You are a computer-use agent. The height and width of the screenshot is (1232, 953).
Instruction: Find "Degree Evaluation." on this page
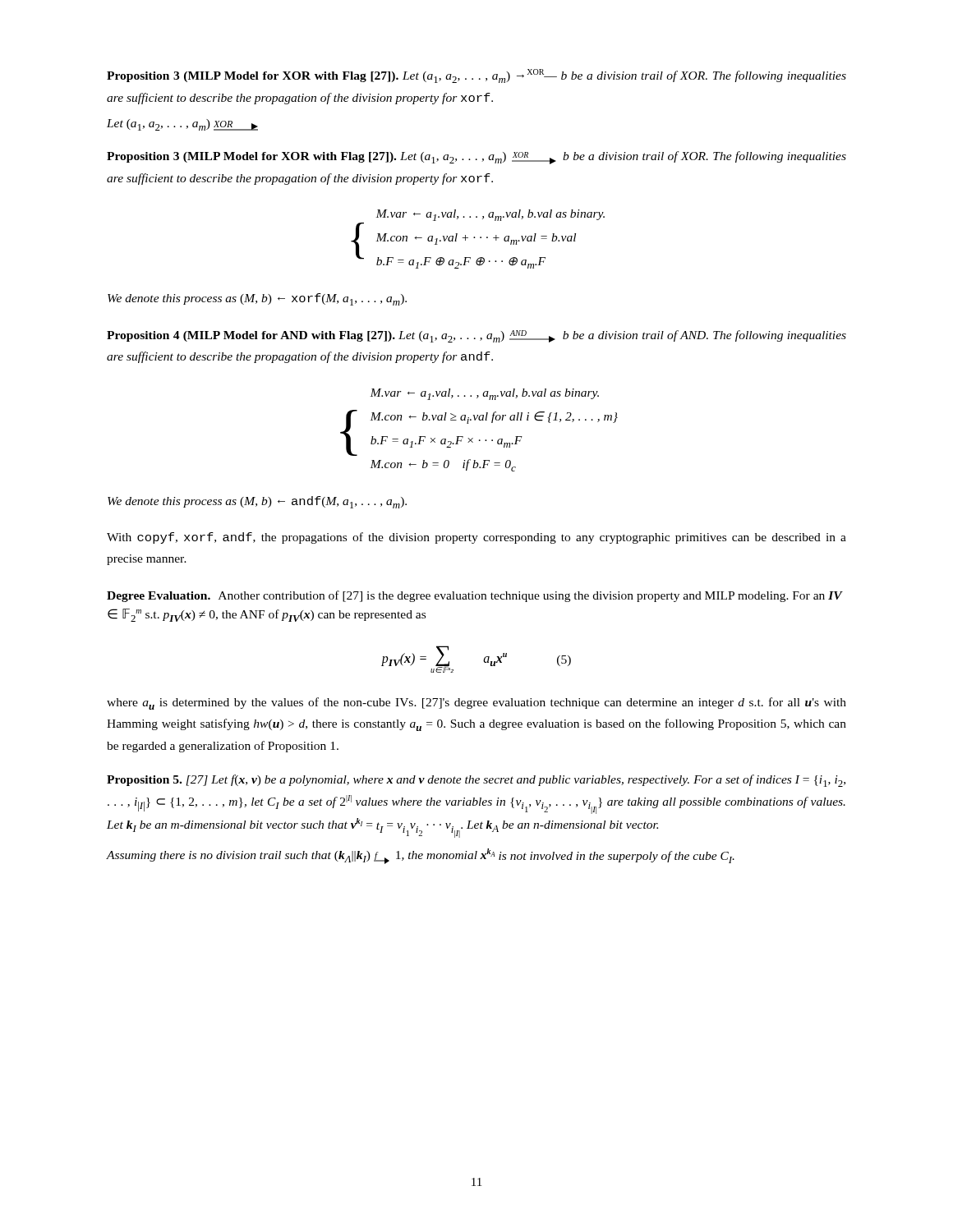[159, 595]
